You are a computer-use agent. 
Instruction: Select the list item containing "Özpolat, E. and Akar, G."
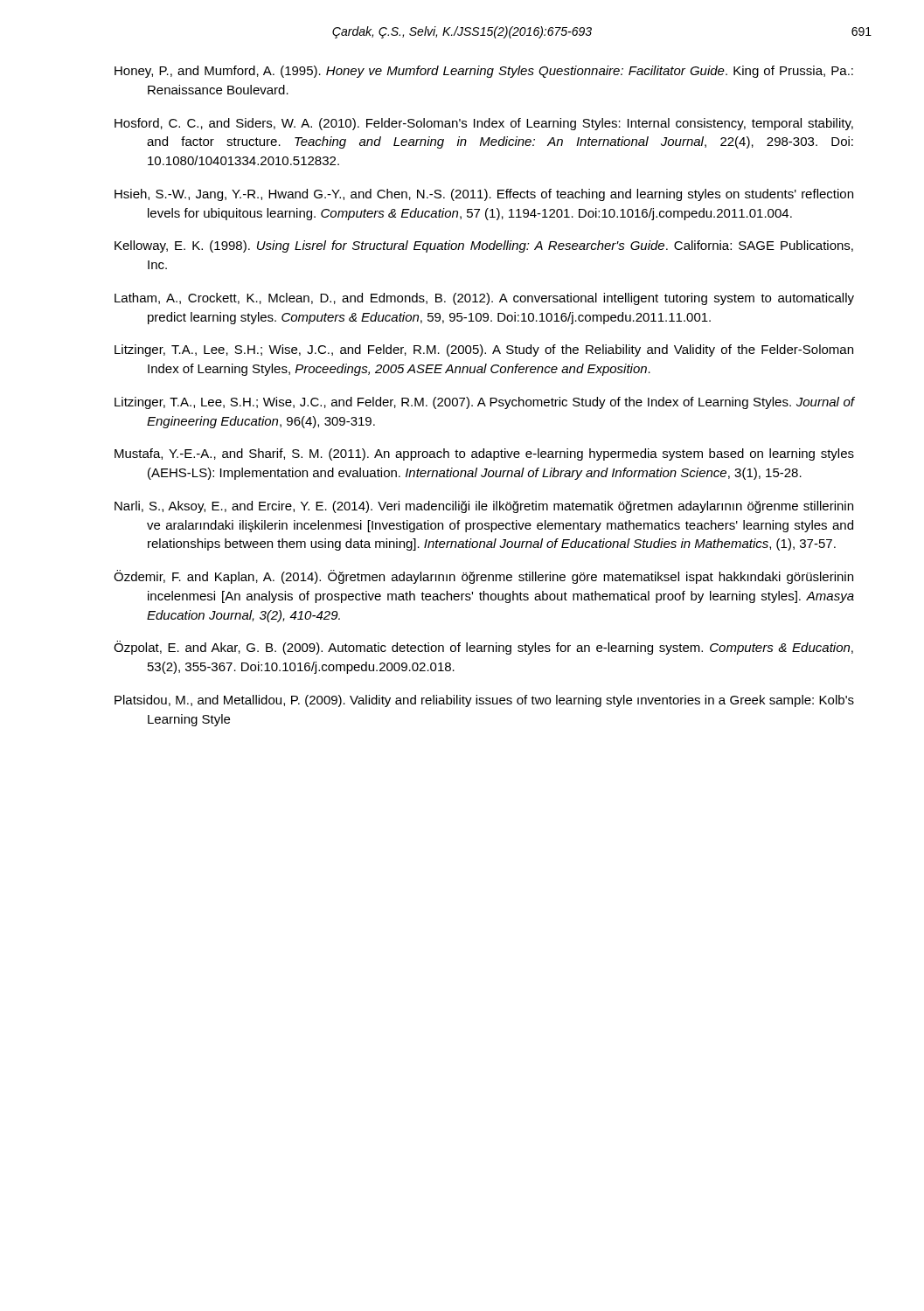tap(484, 657)
